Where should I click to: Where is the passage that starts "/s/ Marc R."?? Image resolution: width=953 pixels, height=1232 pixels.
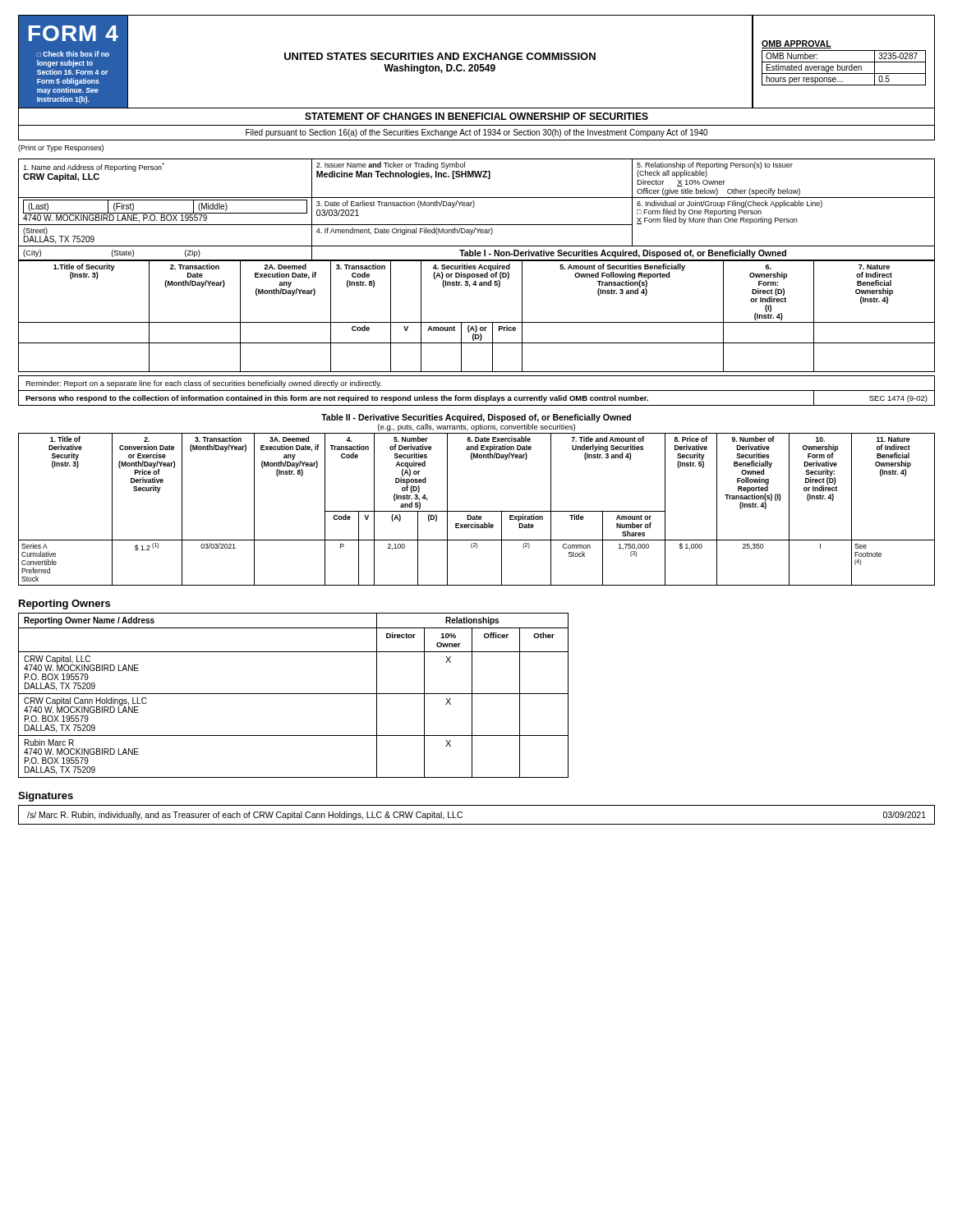click(476, 815)
